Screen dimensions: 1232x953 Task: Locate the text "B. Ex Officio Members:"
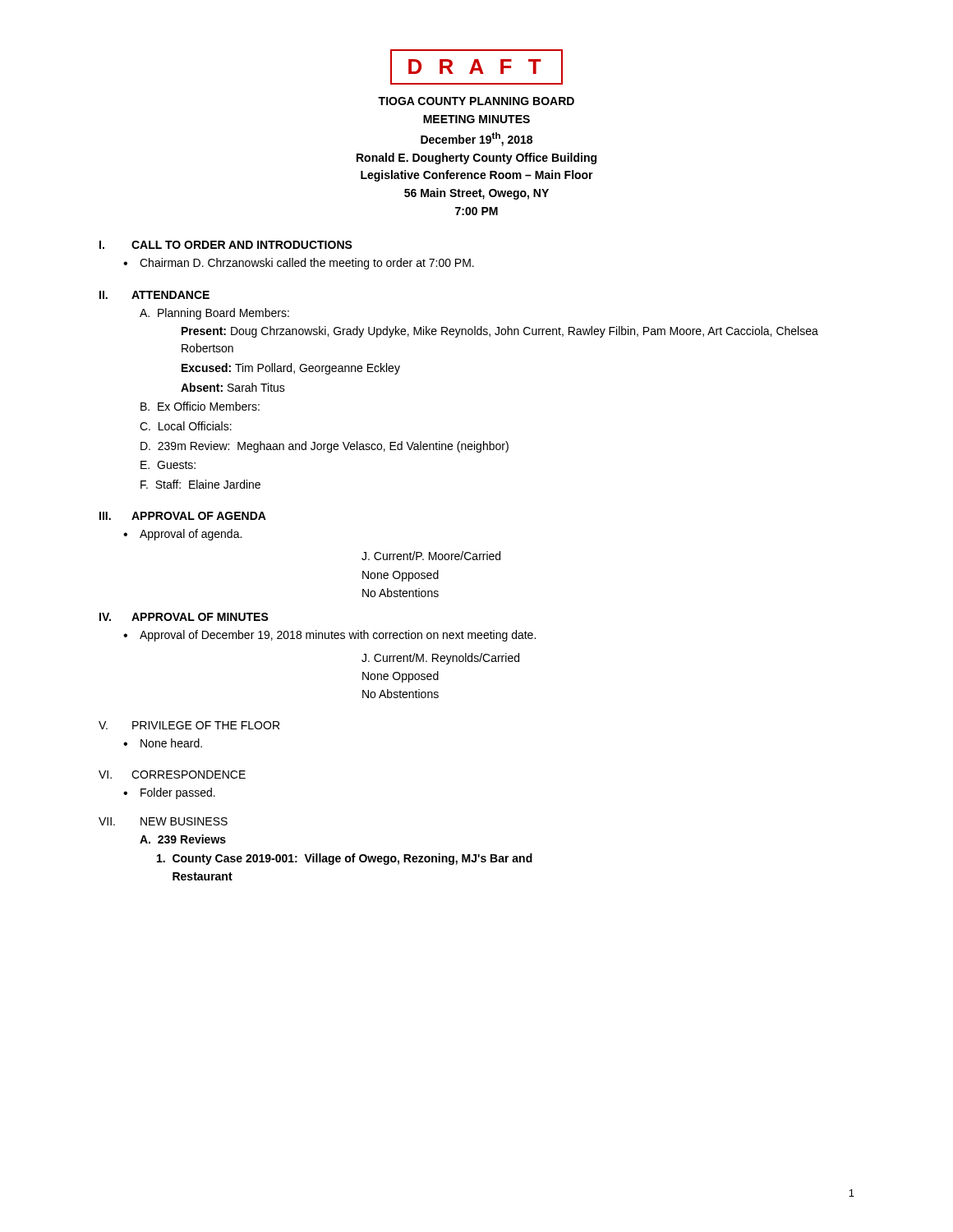pyautogui.click(x=200, y=407)
